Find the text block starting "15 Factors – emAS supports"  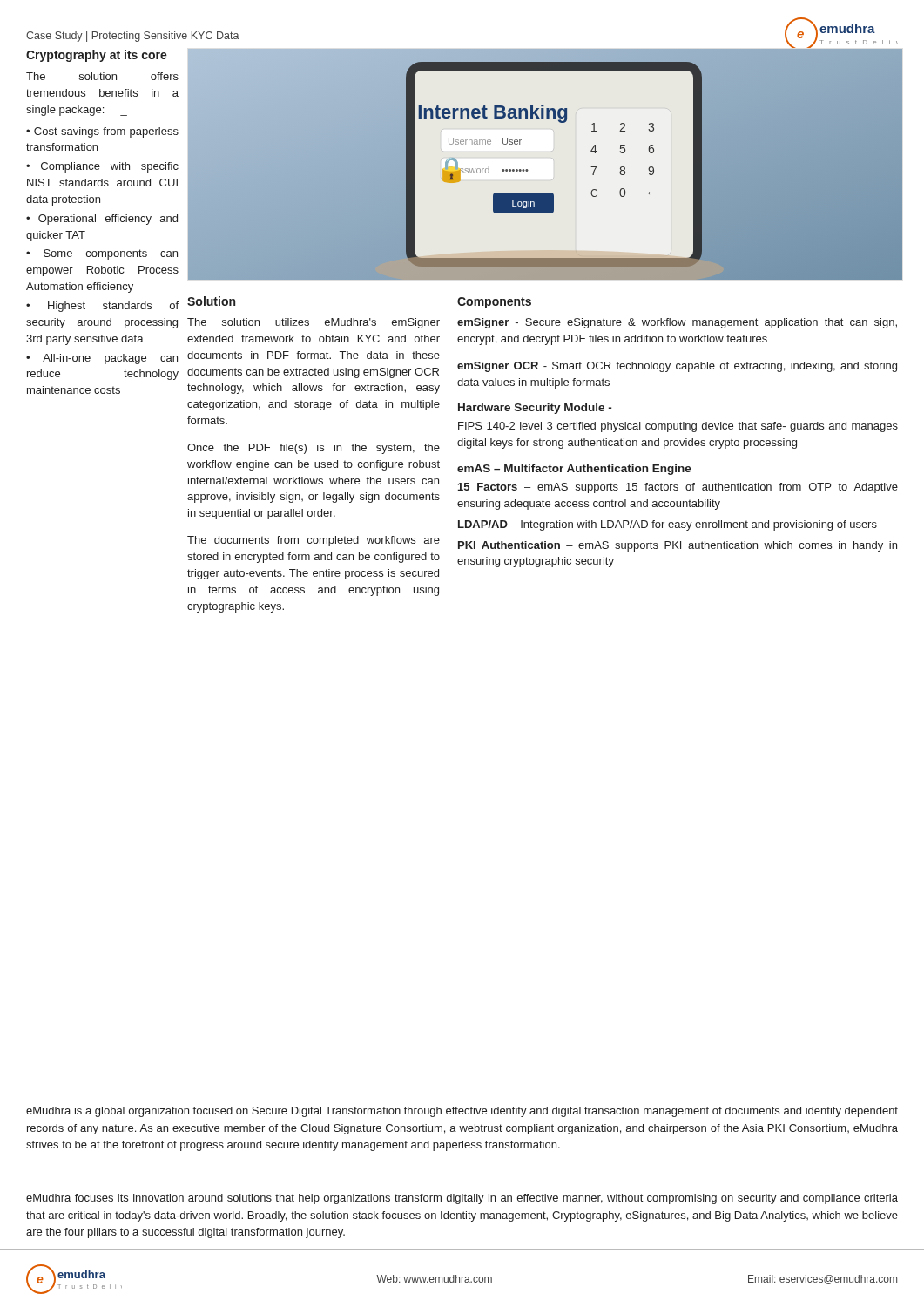tap(678, 495)
